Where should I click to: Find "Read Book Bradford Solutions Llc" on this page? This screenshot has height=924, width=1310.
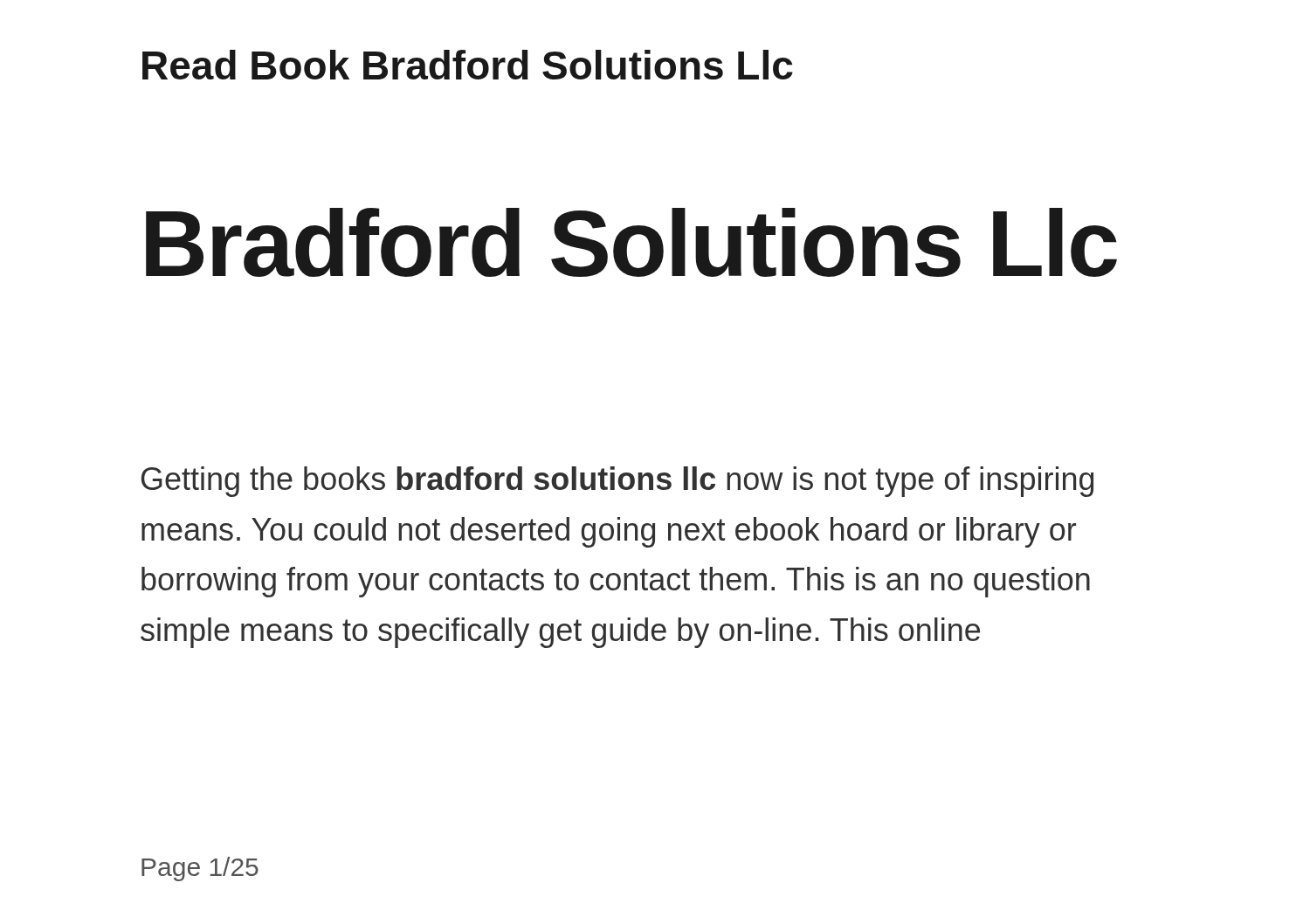pos(655,66)
